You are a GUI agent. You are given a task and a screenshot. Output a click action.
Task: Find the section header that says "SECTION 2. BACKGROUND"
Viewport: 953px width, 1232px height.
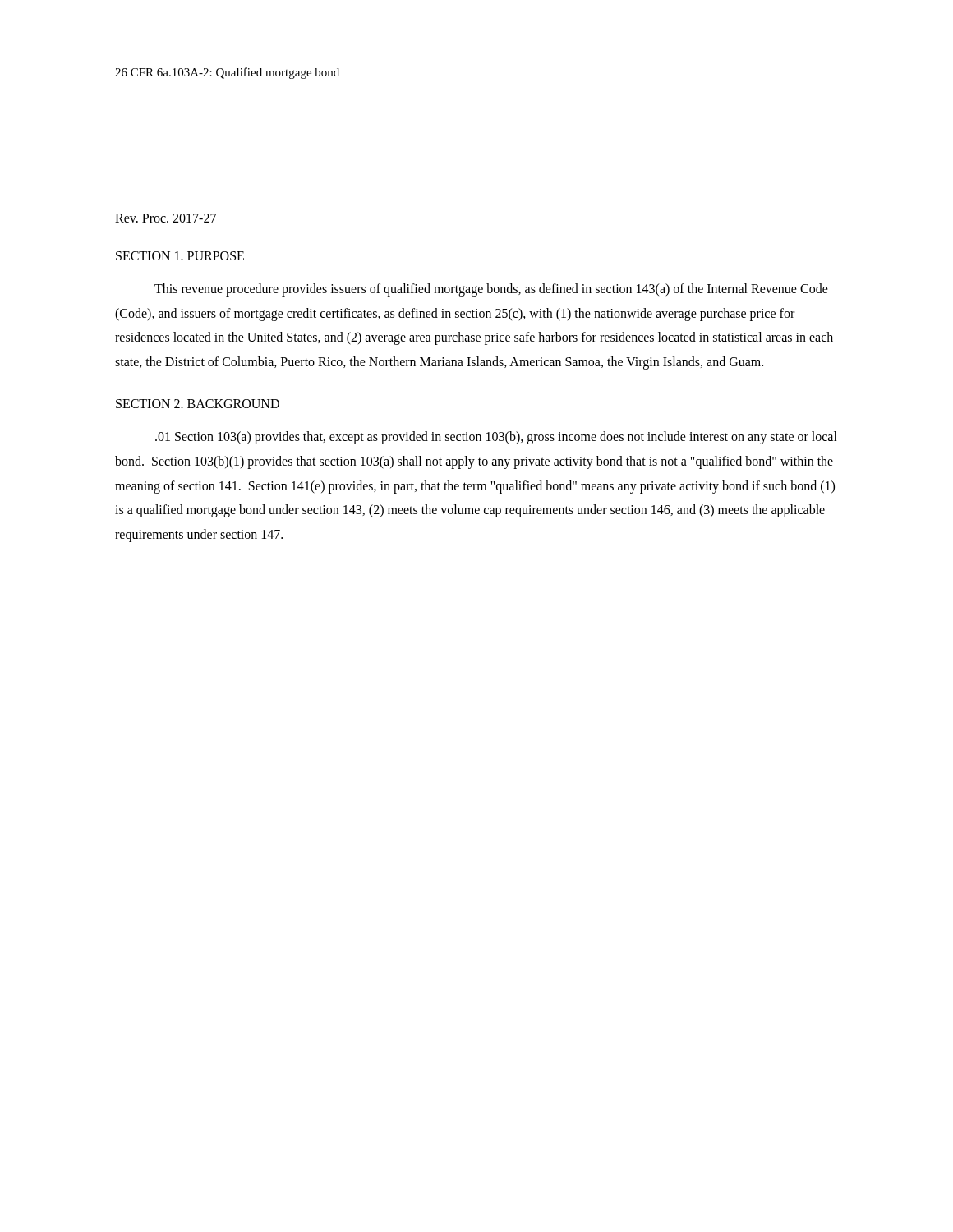pos(197,404)
